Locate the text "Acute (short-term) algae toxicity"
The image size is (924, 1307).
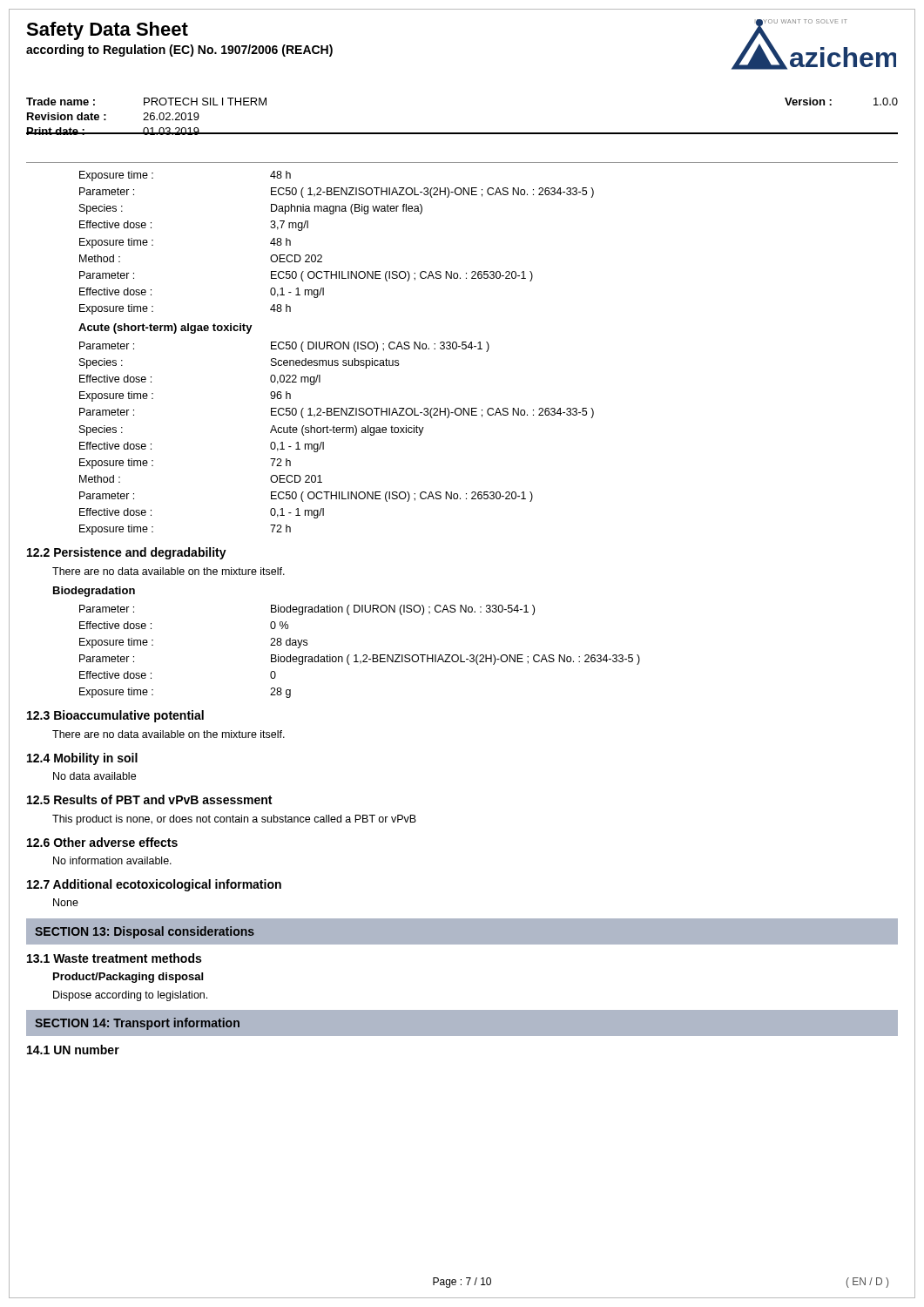pyautogui.click(x=165, y=327)
